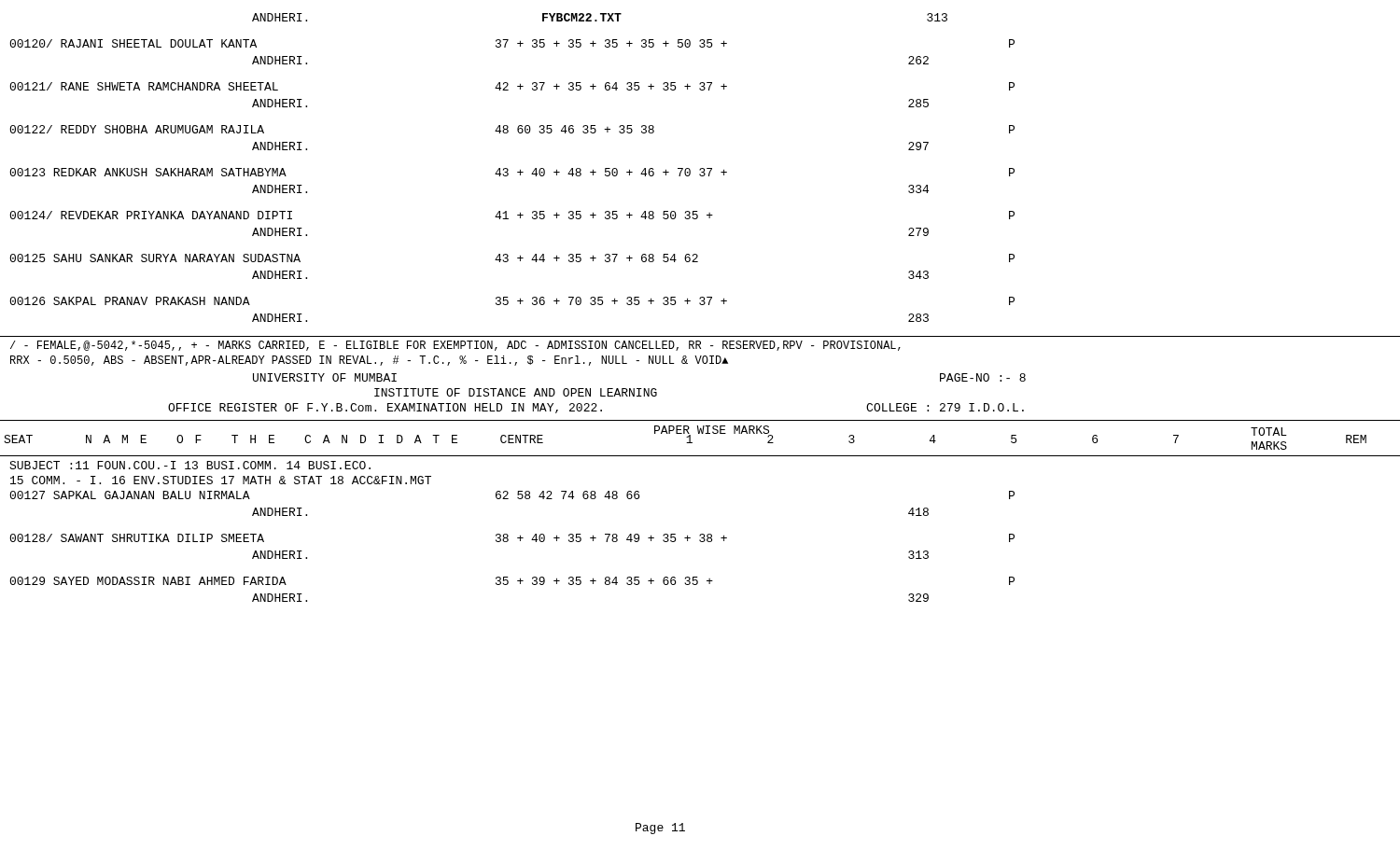1400x850 pixels.
Task: Click where it says "00121/ RANE SHWETA RAMCHANDRA SHEETAL"
Action: (x=144, y=87)
